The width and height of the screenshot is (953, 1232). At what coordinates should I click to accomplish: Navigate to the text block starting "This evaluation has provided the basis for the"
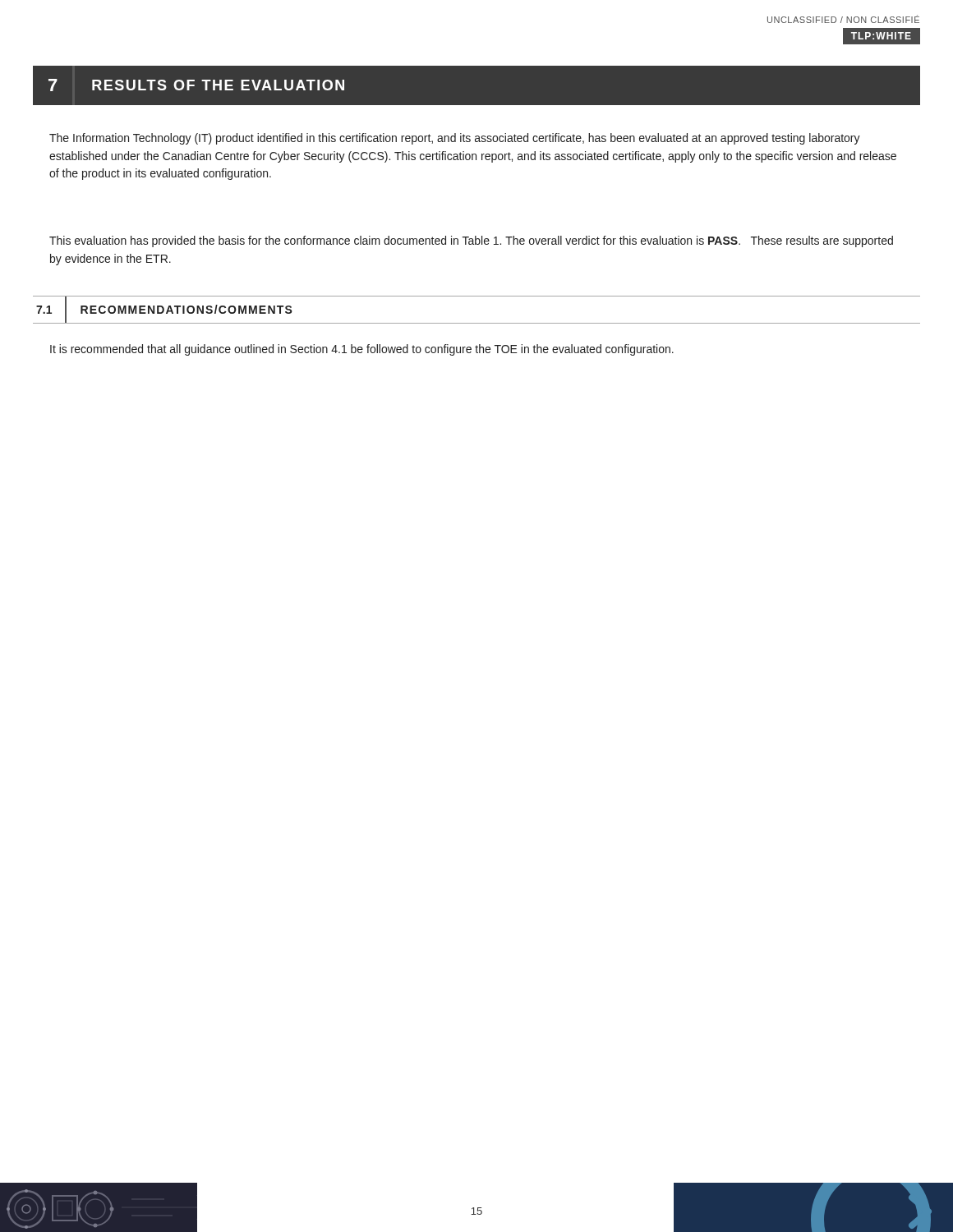pos(471,250)
